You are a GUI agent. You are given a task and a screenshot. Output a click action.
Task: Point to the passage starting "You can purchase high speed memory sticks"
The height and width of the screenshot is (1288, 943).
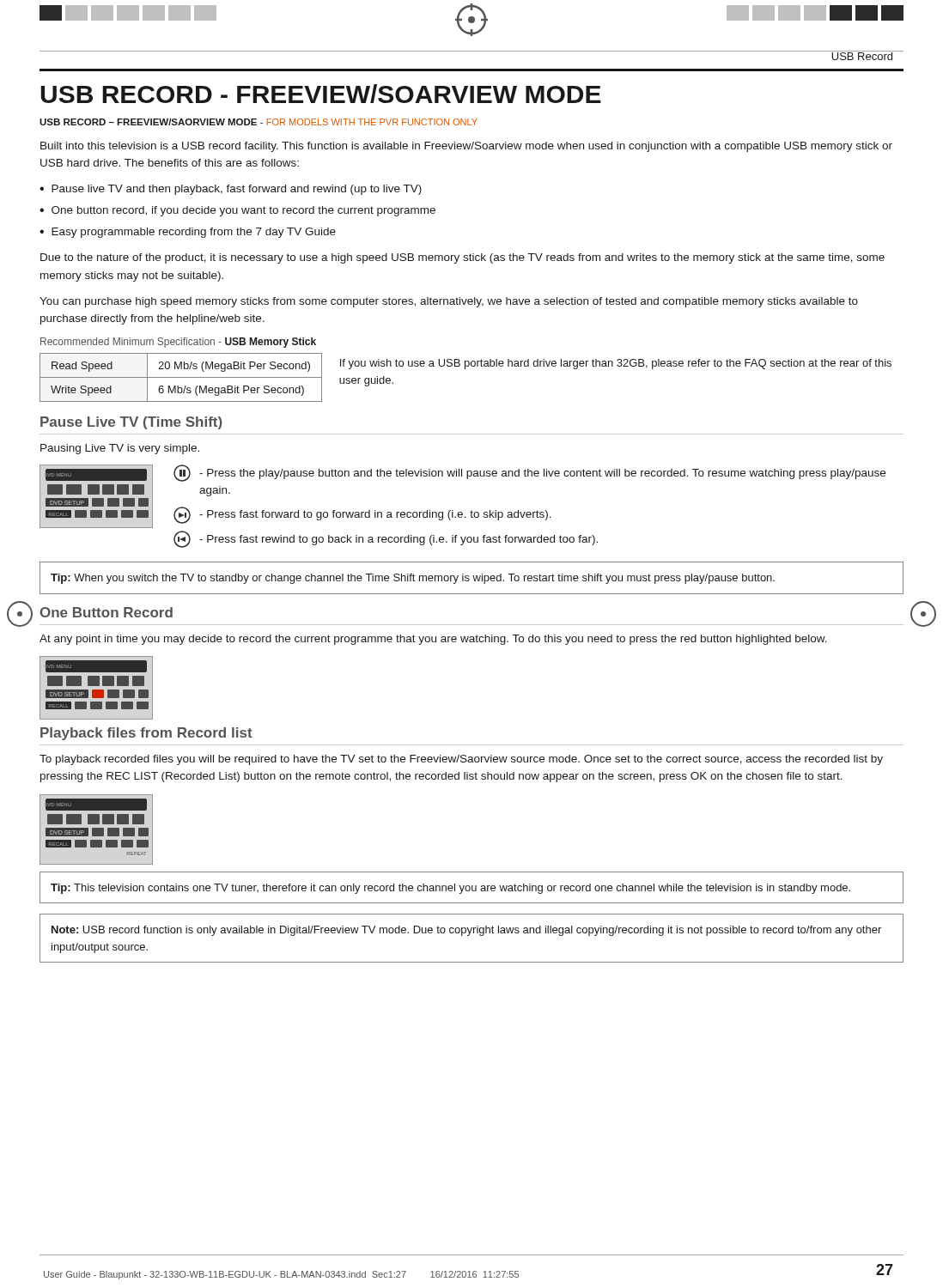[x=449, y=310]
